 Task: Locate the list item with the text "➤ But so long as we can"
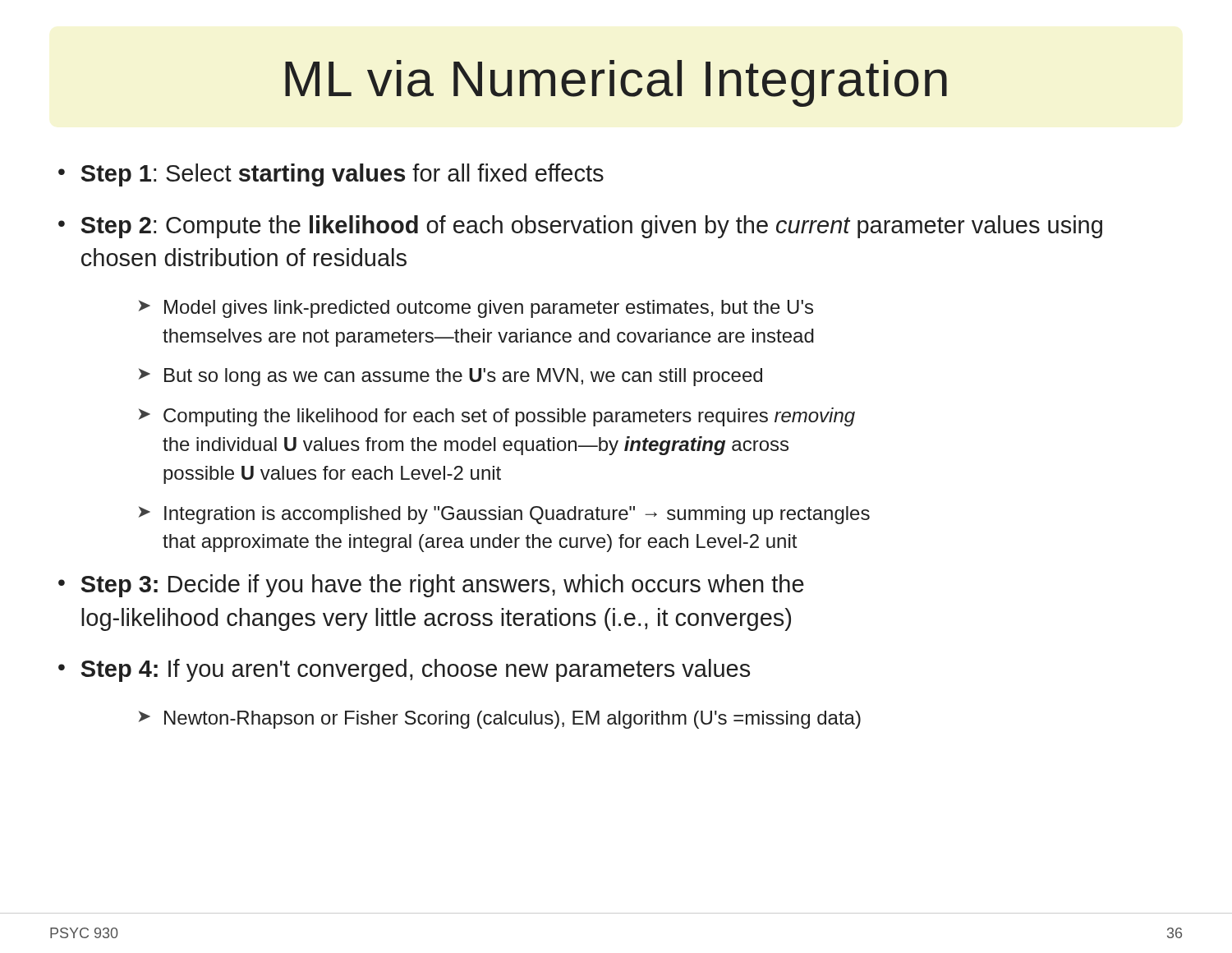pyautogui.click(x=450, y=376)
